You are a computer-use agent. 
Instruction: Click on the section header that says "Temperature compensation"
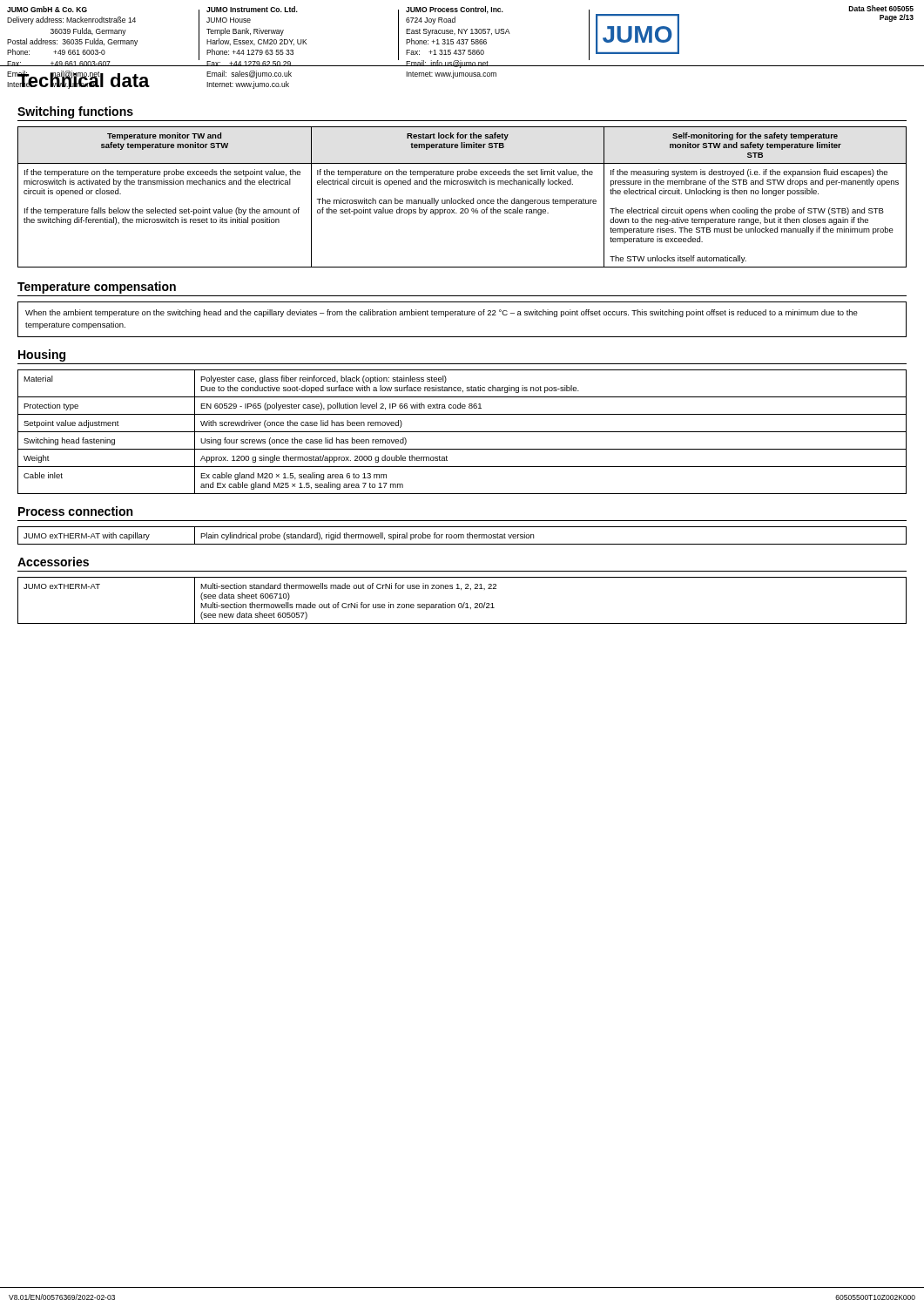click(97, 287)
